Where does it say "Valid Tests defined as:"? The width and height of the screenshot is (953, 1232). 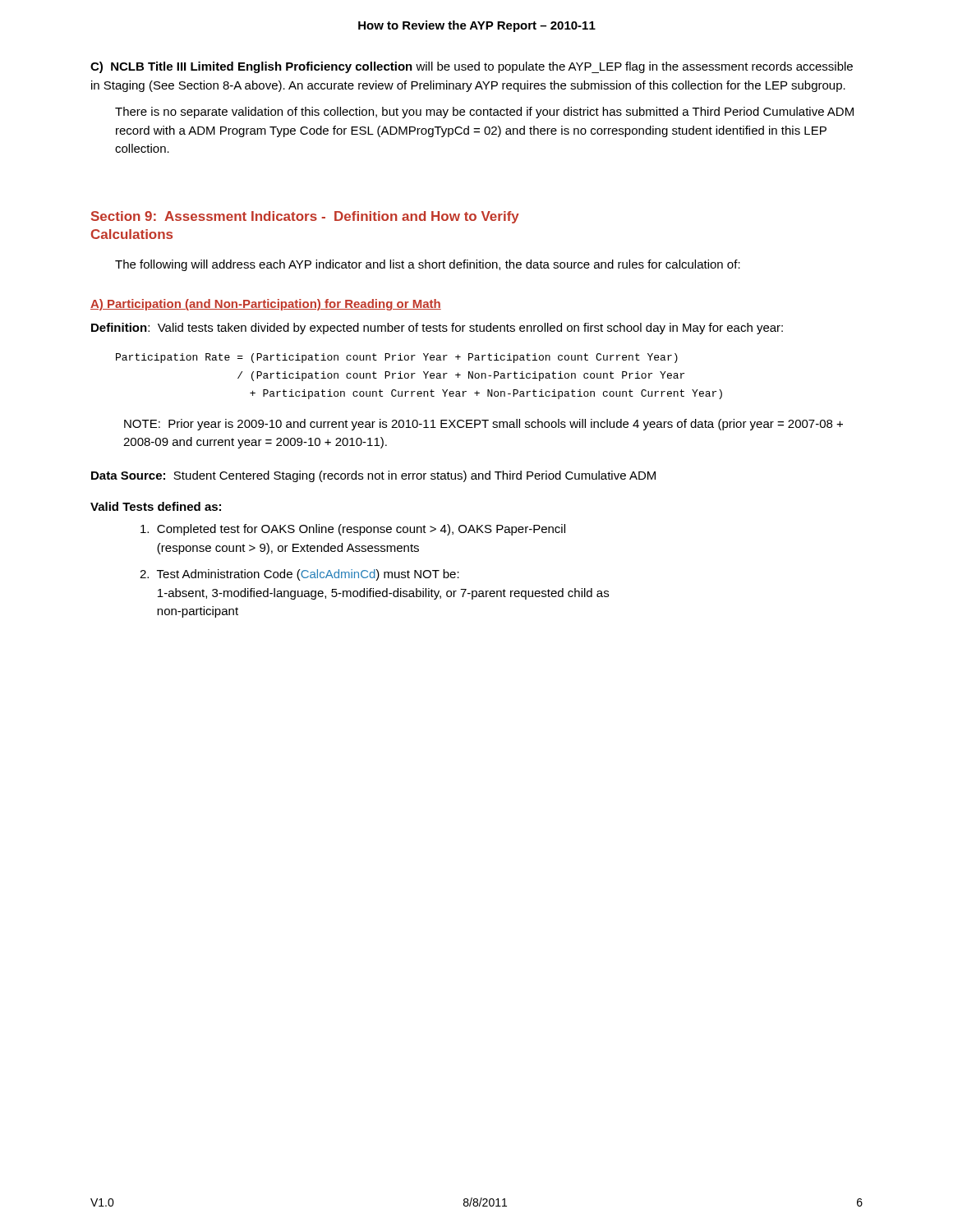tap(156, 507)
